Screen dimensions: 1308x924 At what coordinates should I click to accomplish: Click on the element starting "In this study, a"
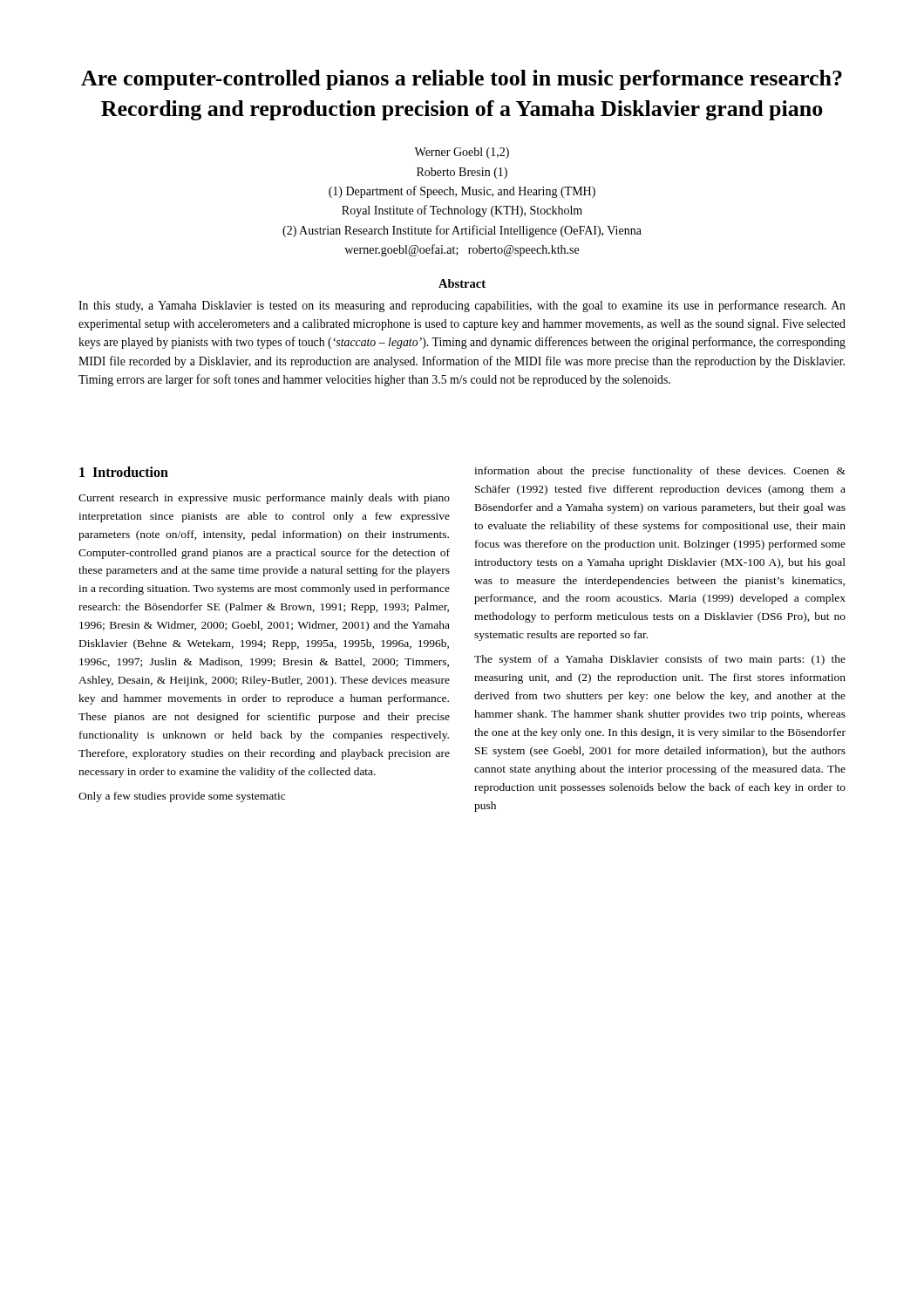[462, 343]
